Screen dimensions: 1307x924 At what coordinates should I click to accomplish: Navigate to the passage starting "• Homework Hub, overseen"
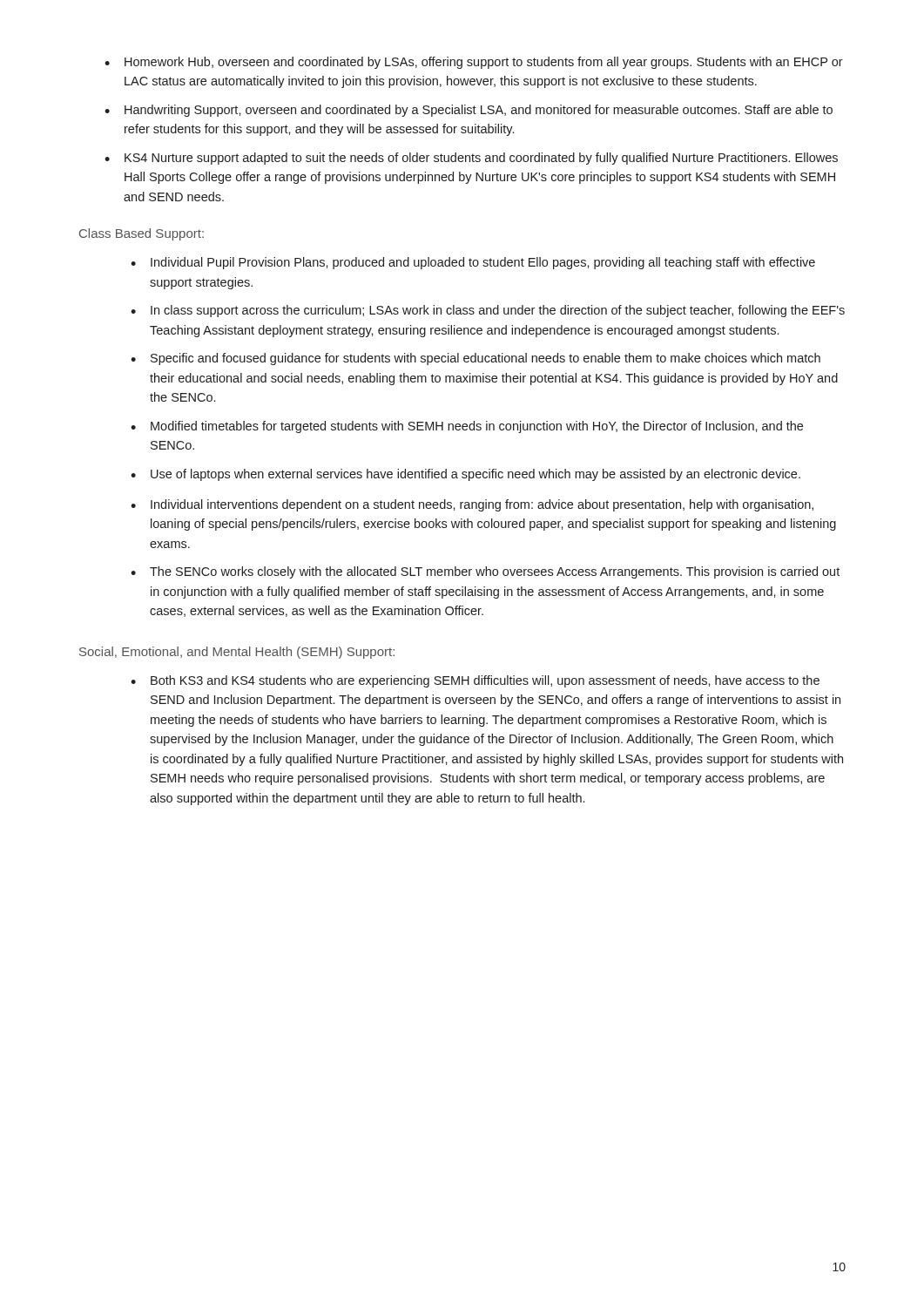[475, 72]
